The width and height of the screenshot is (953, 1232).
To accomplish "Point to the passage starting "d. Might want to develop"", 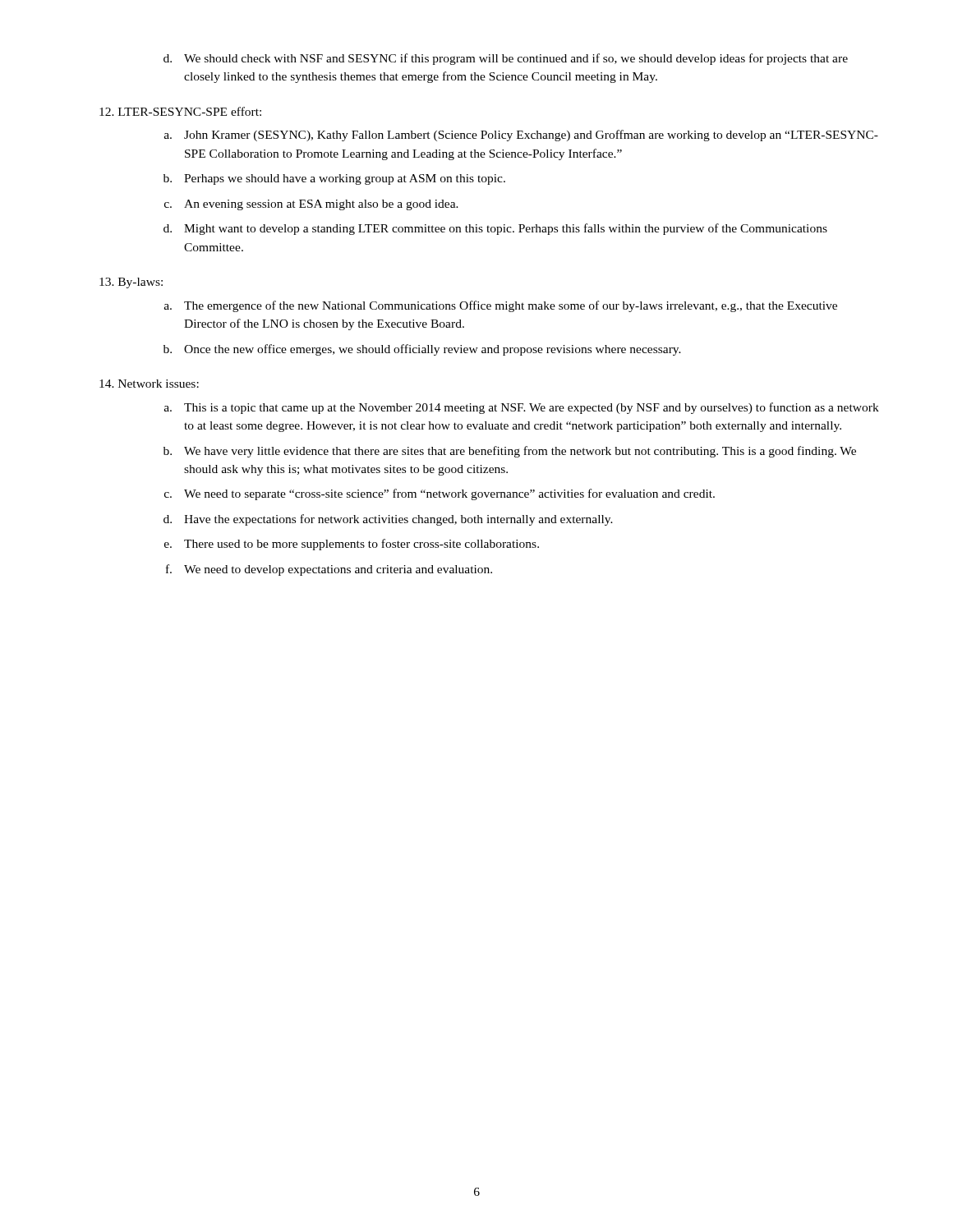I will coord(501,238).
